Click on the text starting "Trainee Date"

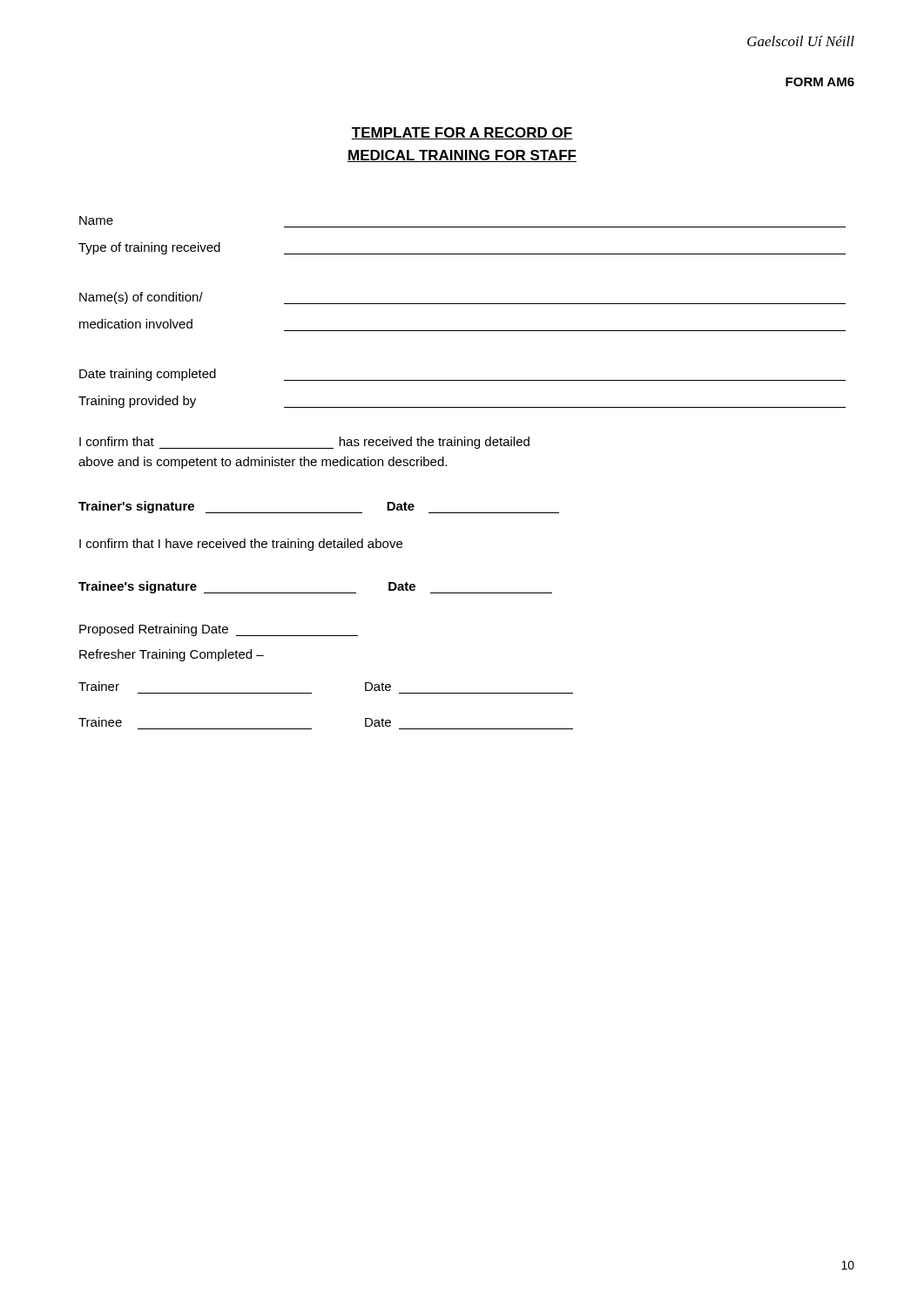(99, 722)
